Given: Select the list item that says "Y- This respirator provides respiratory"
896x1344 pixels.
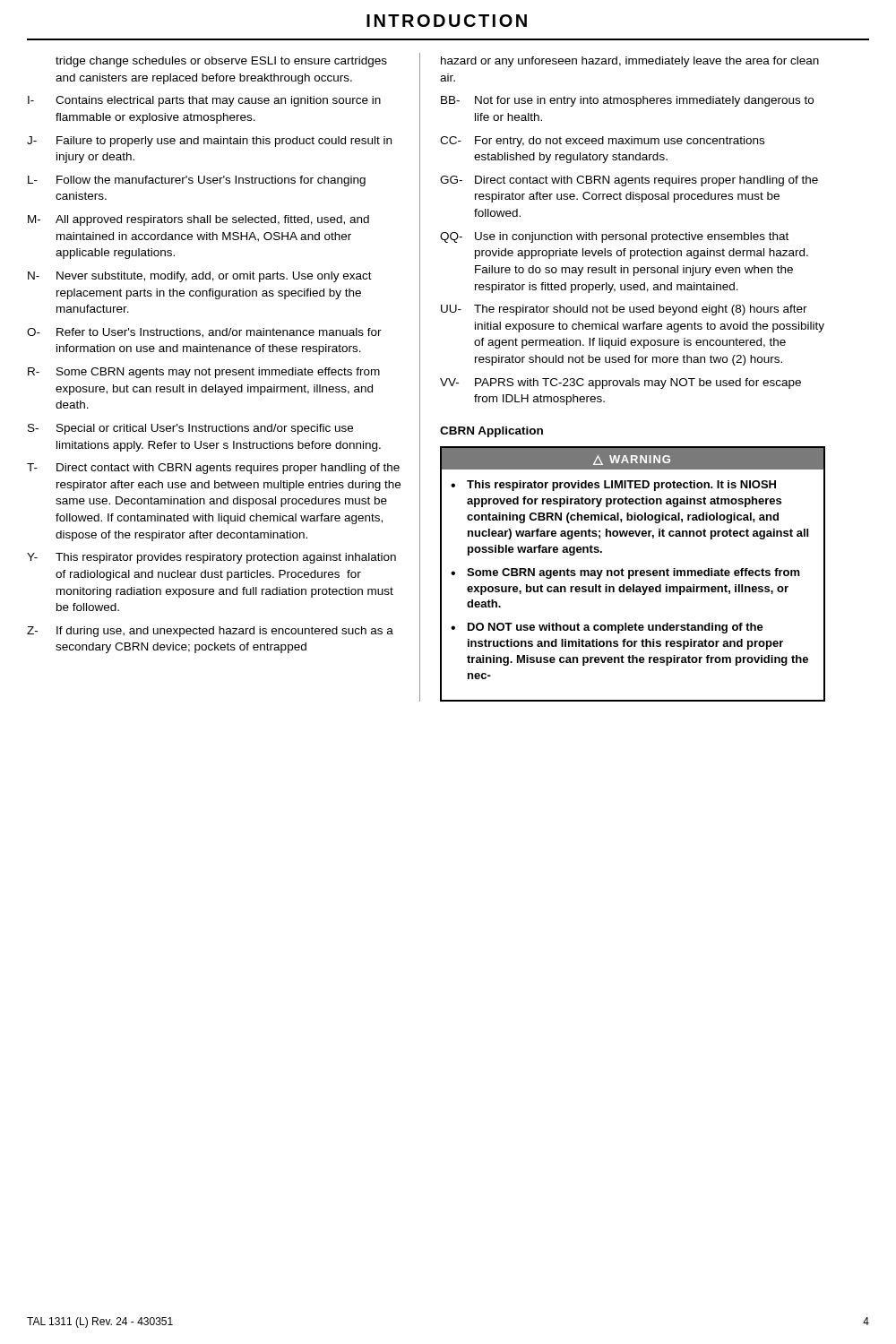Looking at the screenshot, I should [215, 583].
